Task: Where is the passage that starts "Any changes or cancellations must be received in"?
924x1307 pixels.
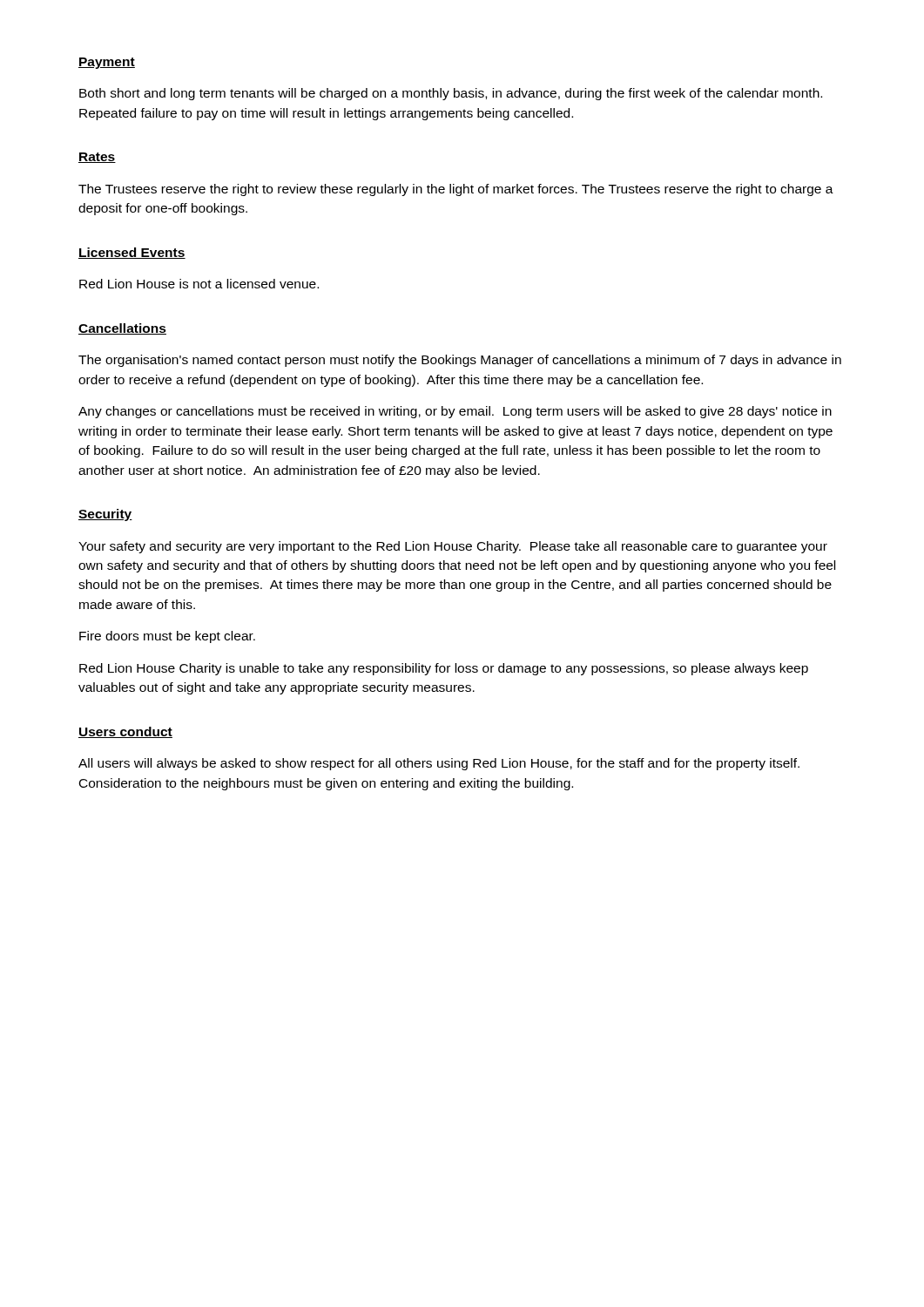Action: click(456, 440)
